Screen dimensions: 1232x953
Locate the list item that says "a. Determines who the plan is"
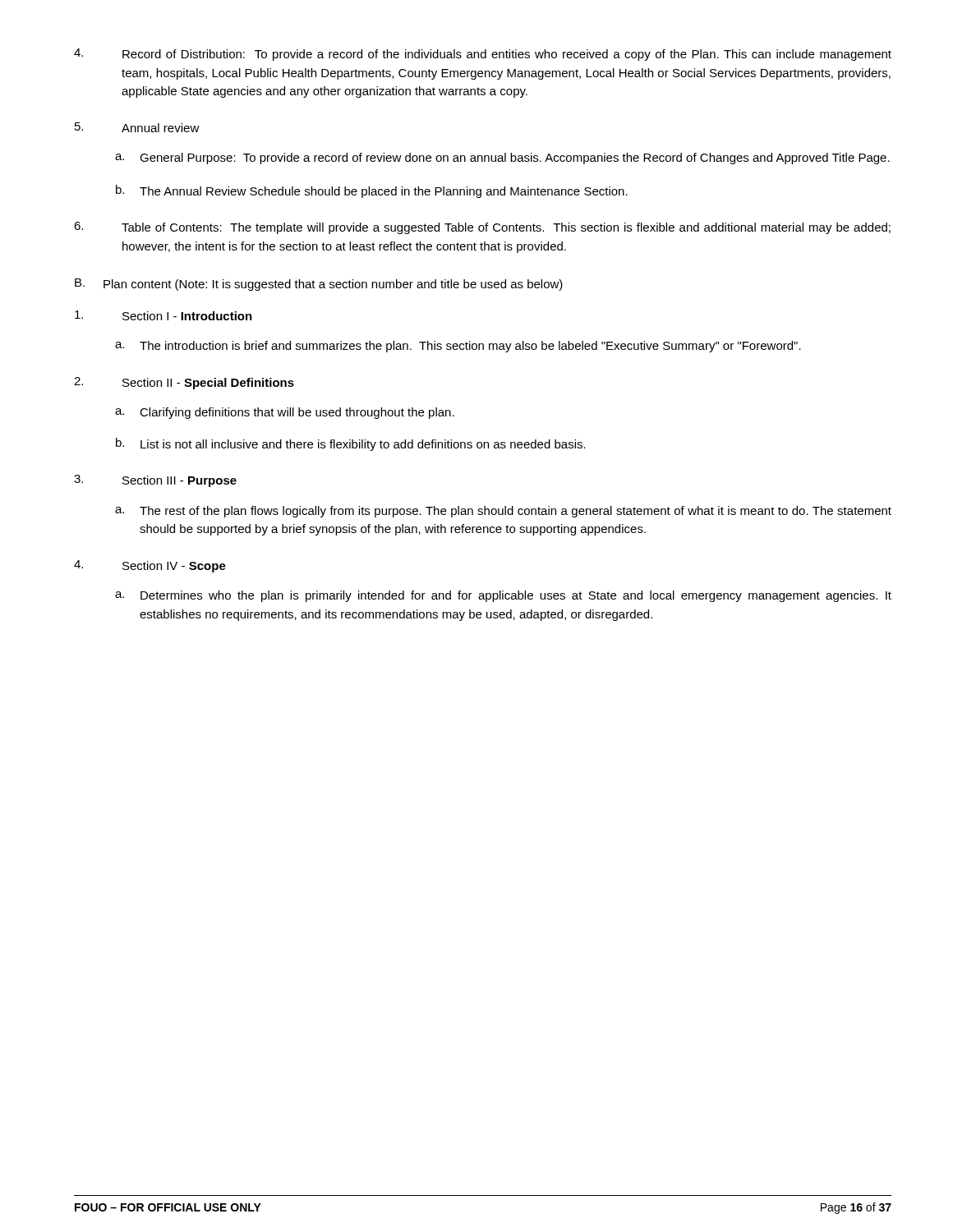point(503,605)
